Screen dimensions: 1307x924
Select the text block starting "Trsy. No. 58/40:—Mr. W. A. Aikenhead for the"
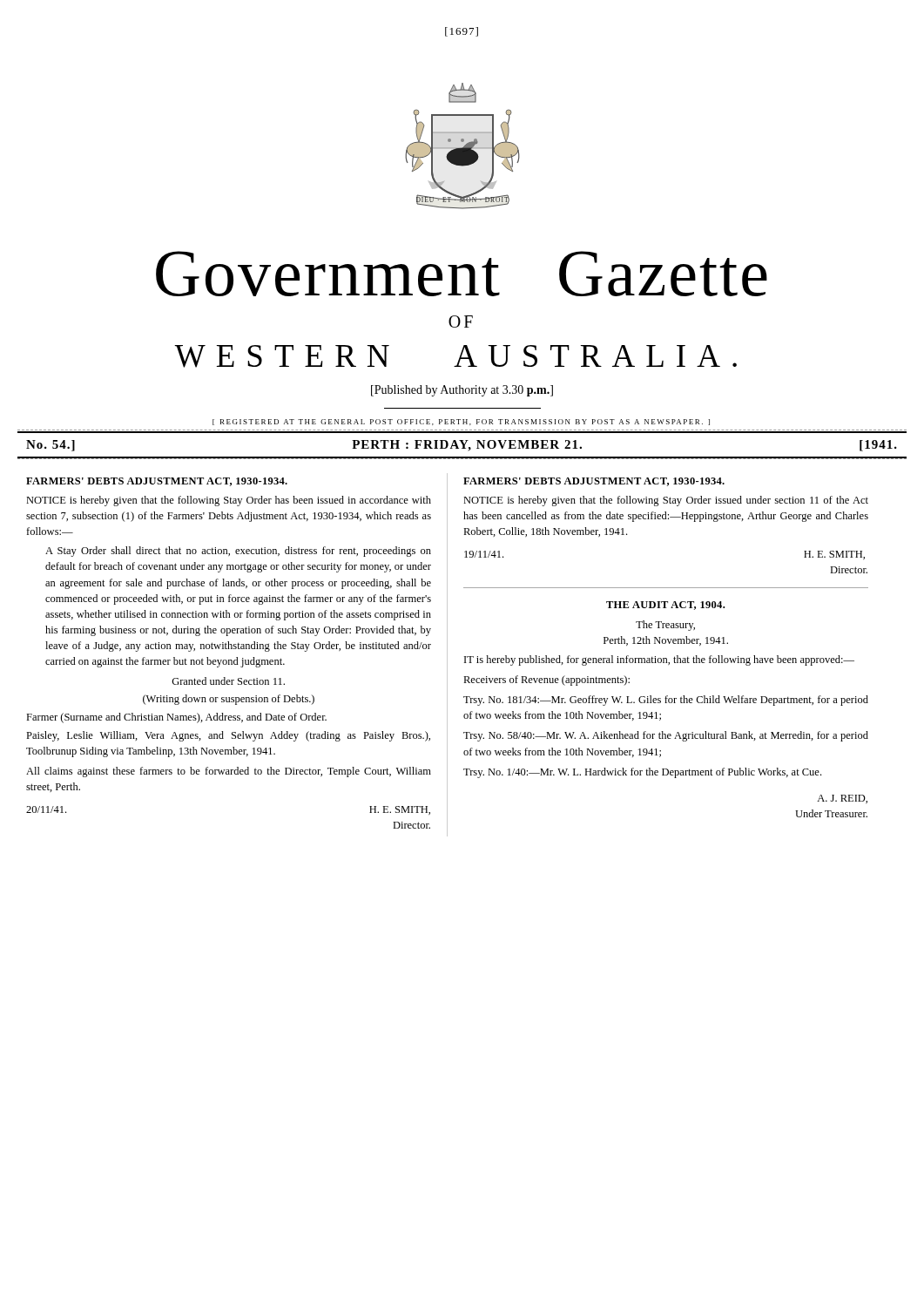pyautogui.click(x=666, y=744)
